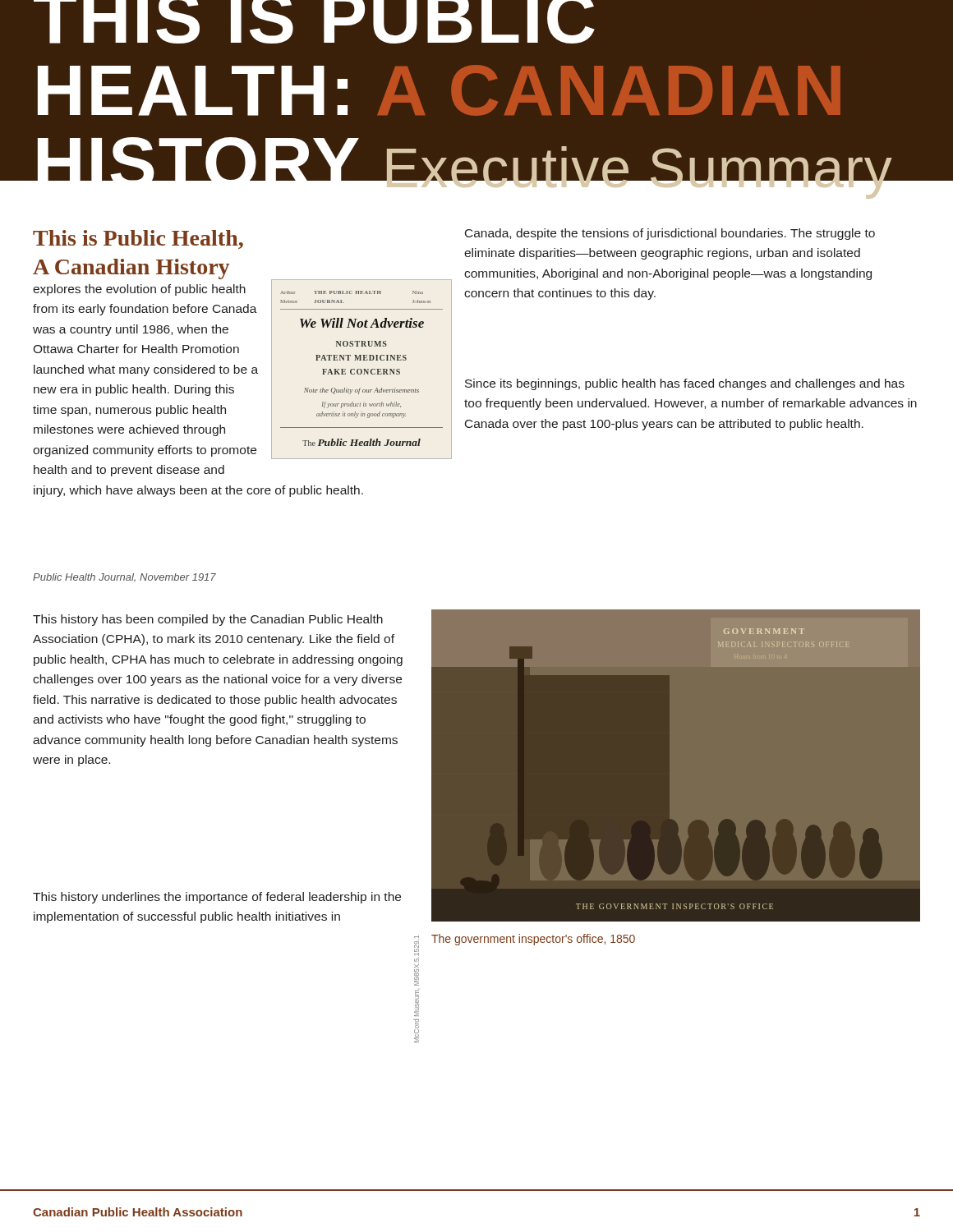Find the illustration
The image size is (953, 1232).
click(361, 369)
